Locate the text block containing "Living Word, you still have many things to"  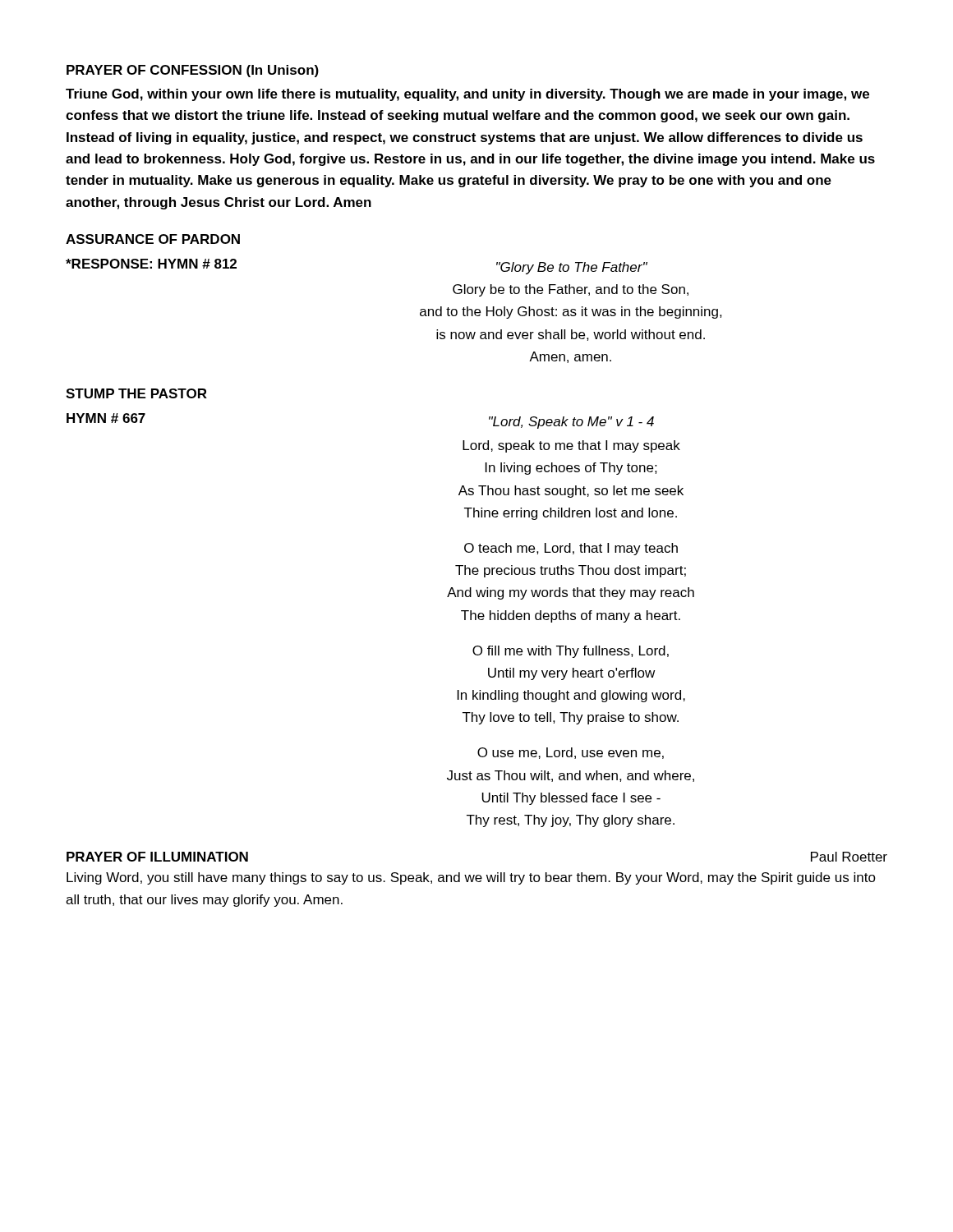click(x=471, y=889)
